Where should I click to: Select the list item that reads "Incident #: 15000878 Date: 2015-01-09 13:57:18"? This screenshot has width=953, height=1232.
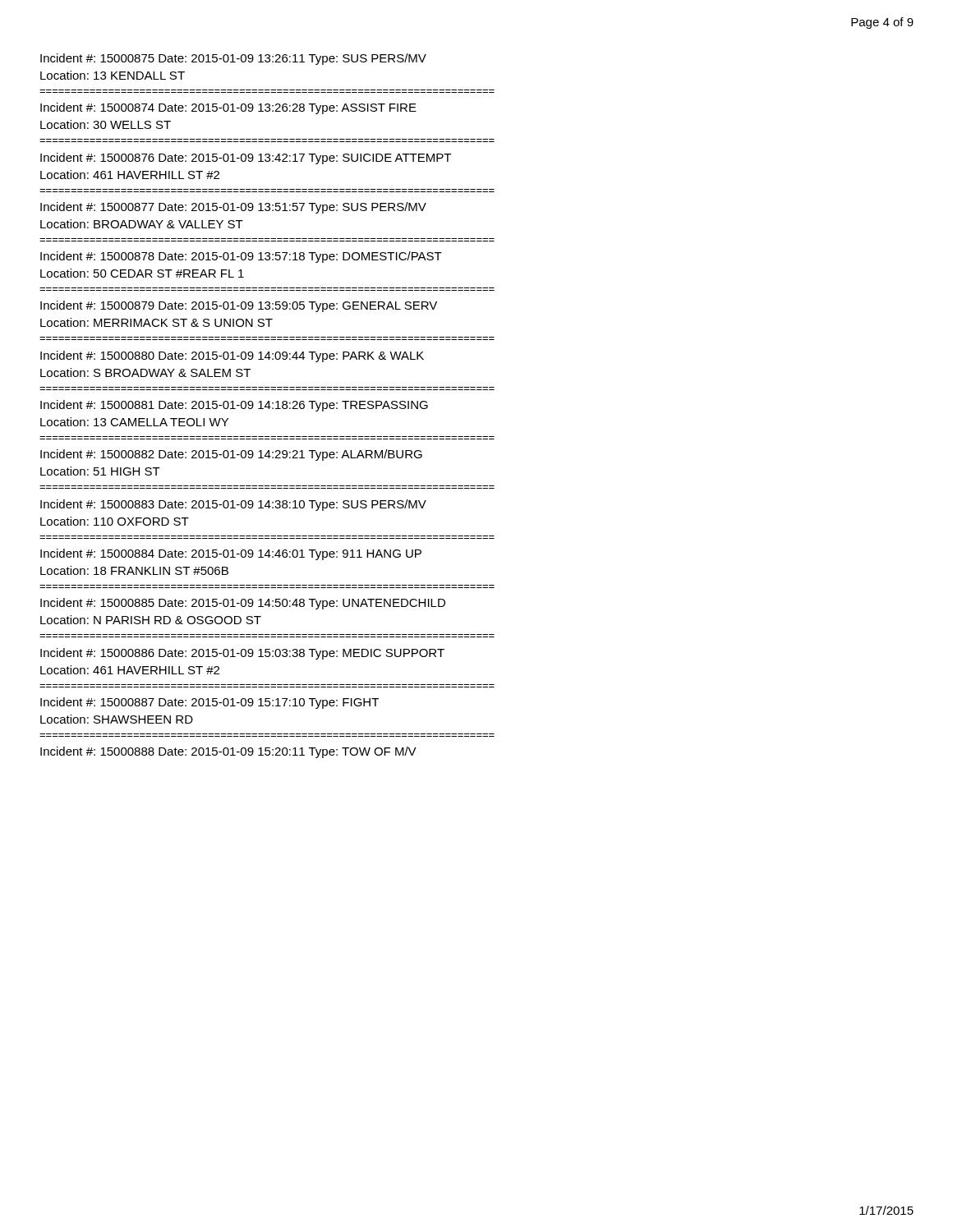click(x=241, y=257)
